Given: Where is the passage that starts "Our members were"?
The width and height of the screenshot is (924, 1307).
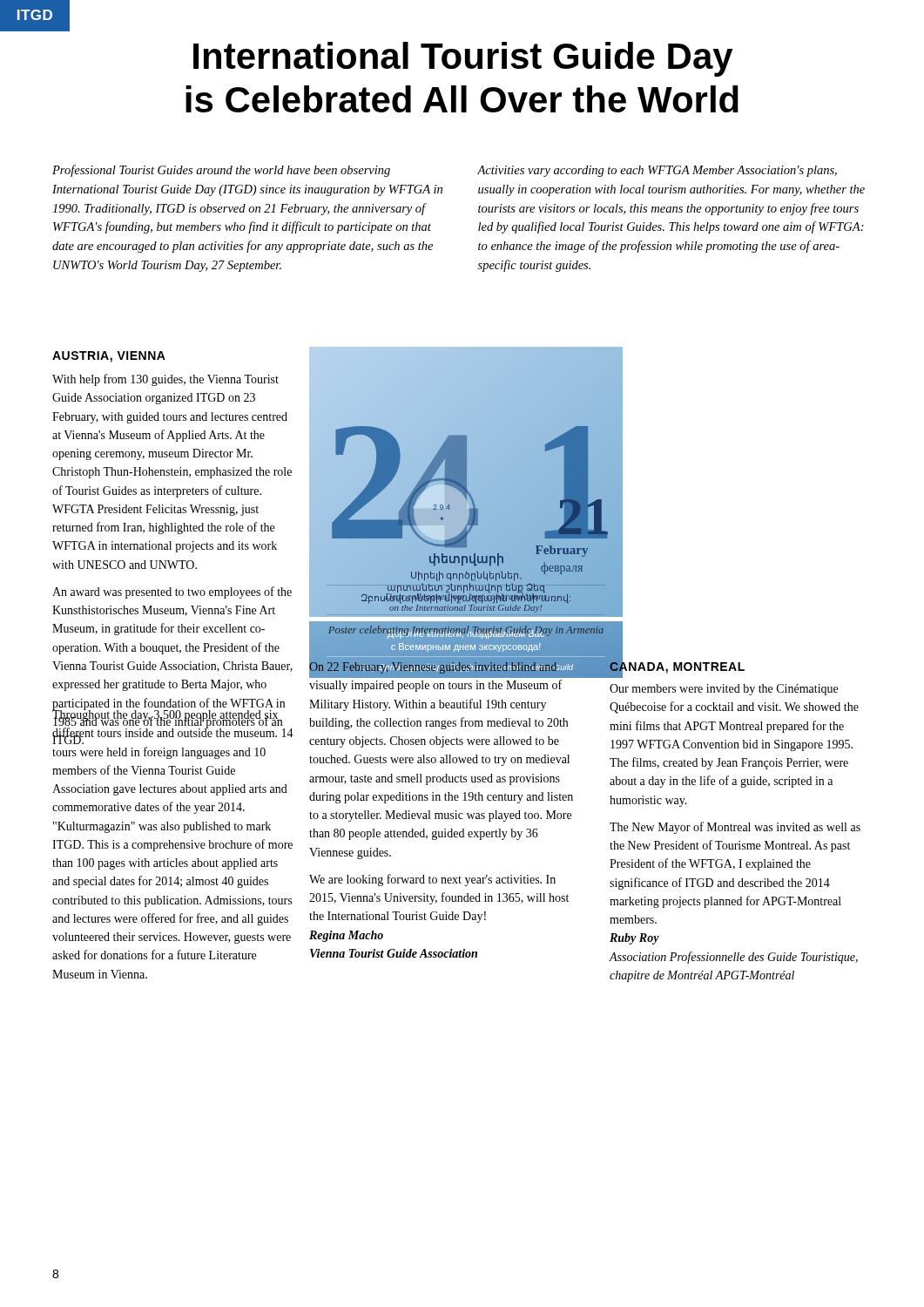Looking at the screenshot, I should [x=740, y=832].
